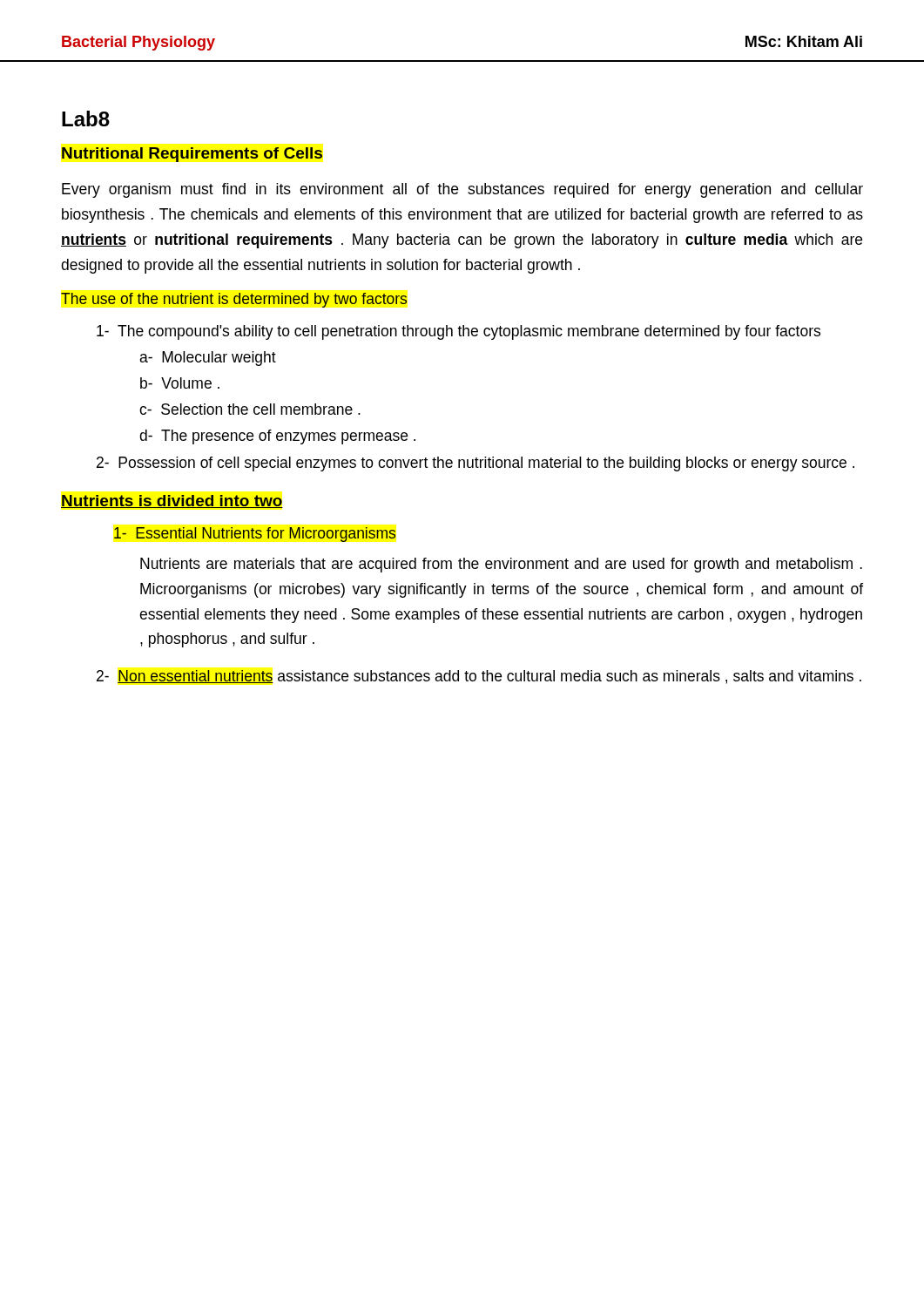Find the text block starting "c- Selection the cell membrane ."
The width and height of the screenshot is (924, 1307).
[250, 410]
